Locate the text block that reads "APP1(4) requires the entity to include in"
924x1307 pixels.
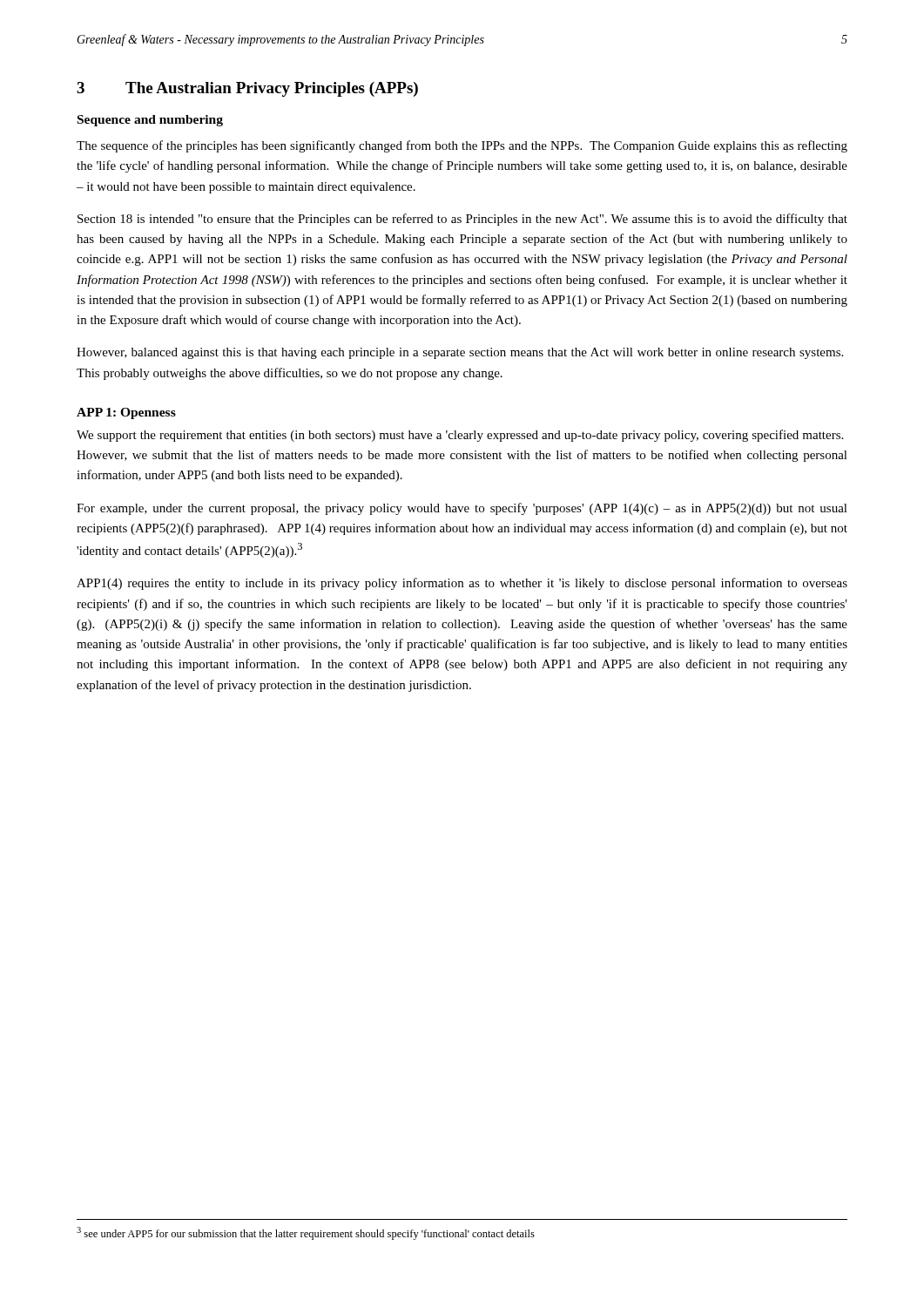coord(462,634)
